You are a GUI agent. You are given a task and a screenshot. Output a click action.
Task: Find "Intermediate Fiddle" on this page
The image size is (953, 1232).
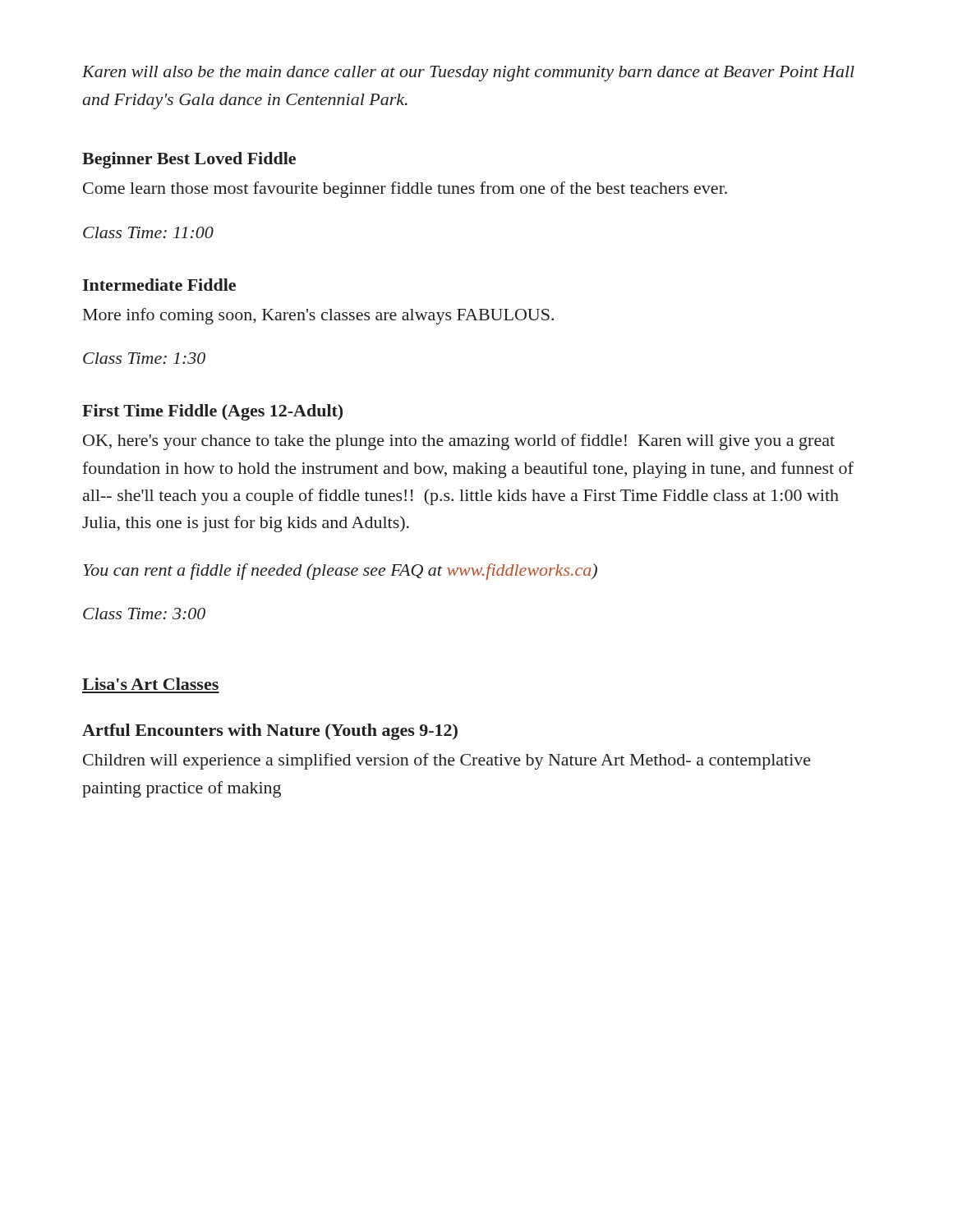click(x=159, y=284)
